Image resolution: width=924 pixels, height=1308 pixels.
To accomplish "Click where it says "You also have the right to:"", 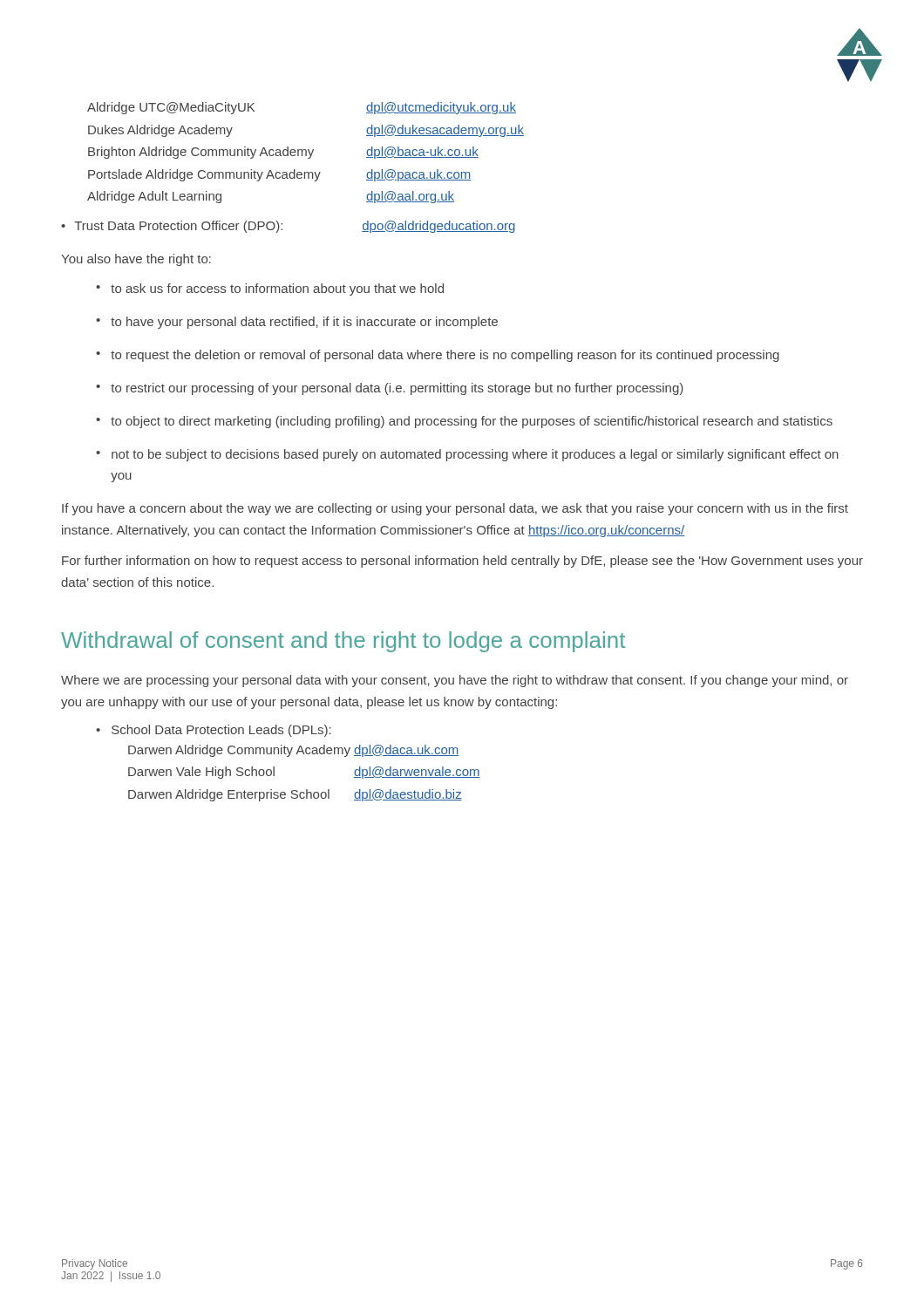I will point(136,258).
